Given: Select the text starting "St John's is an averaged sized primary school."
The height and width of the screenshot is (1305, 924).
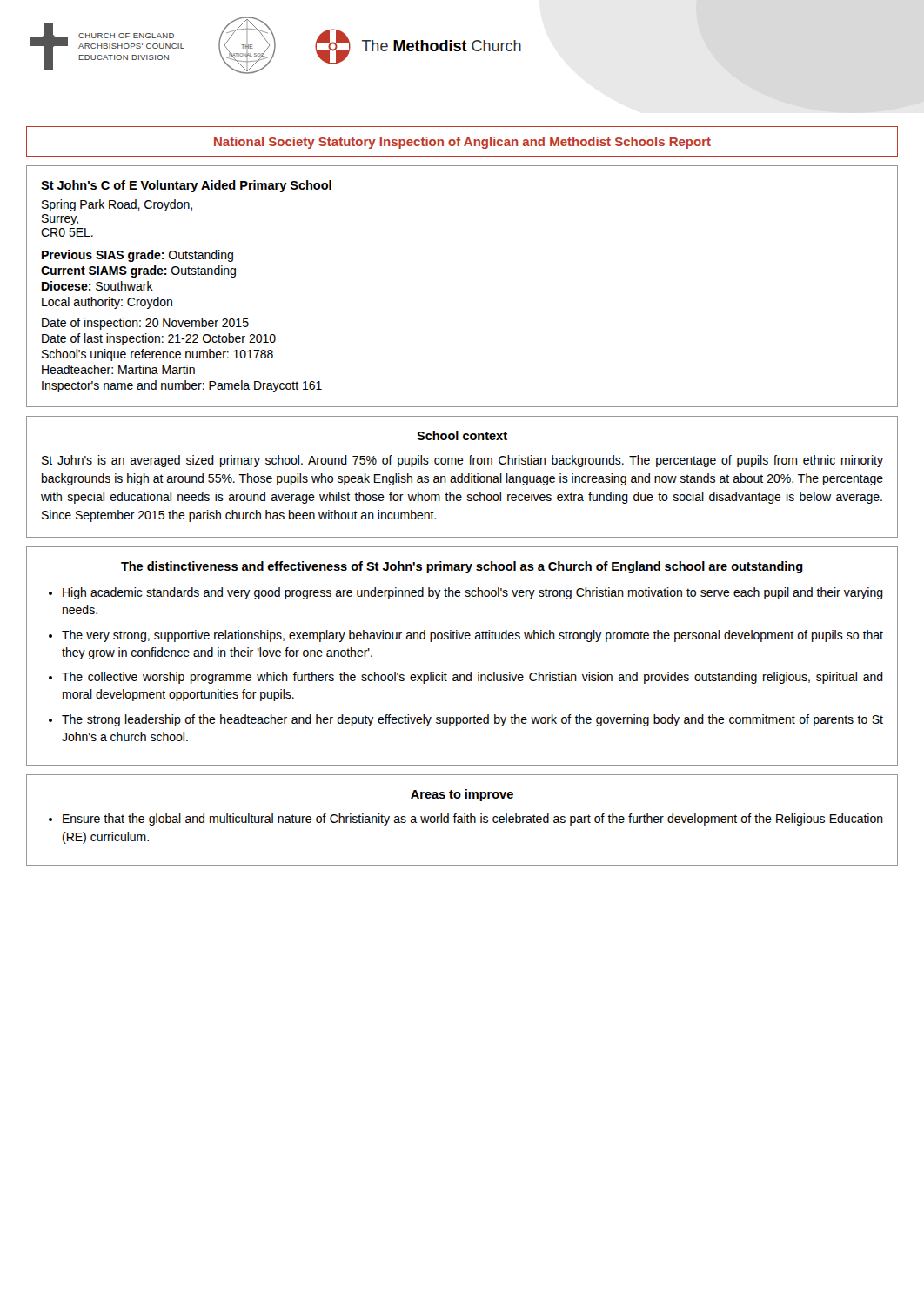Looking at the screenshot, I should [x=462, y=488].
